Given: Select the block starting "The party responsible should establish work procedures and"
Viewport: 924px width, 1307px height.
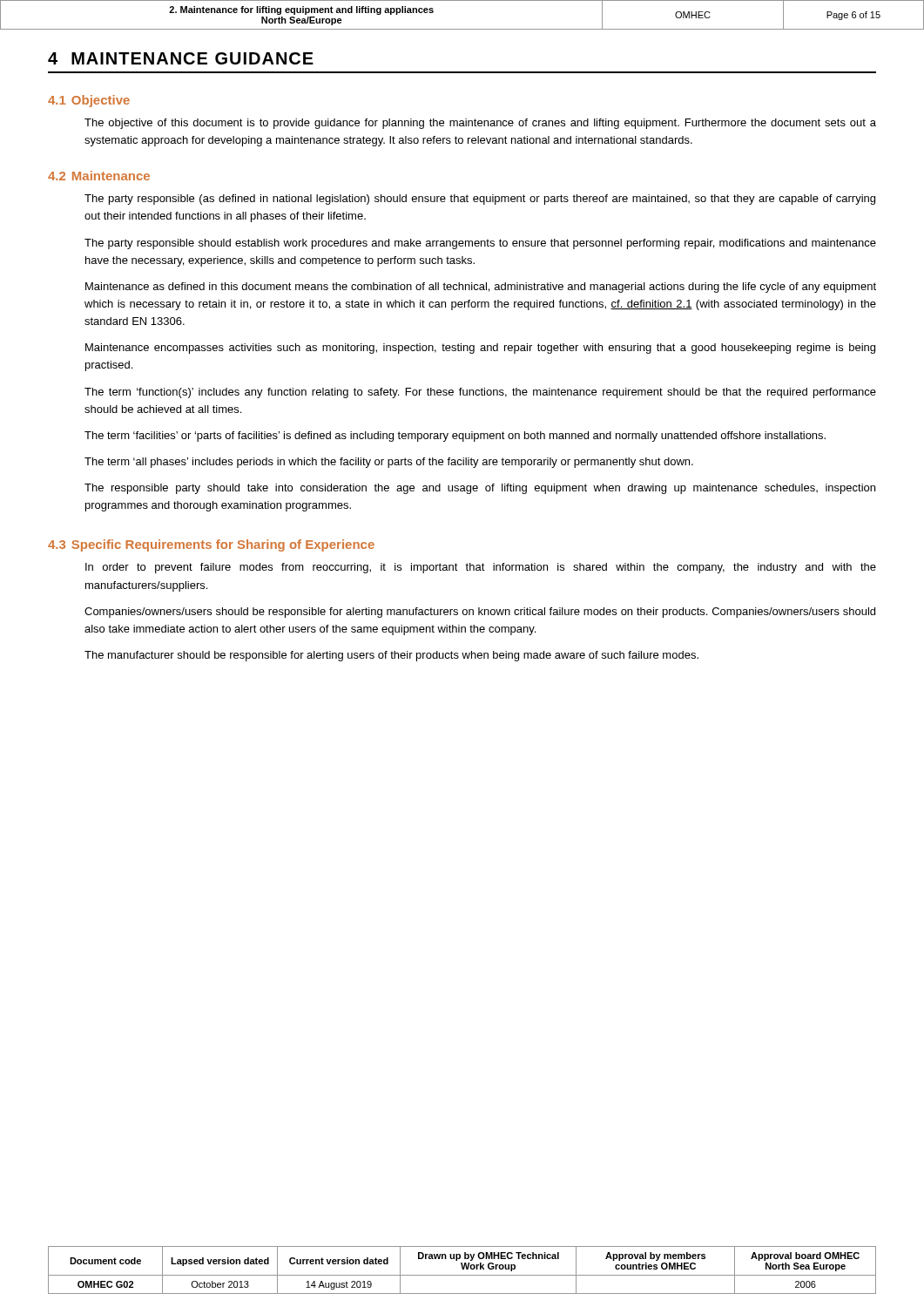Looking at the screenshot, I should coord(480,251).
